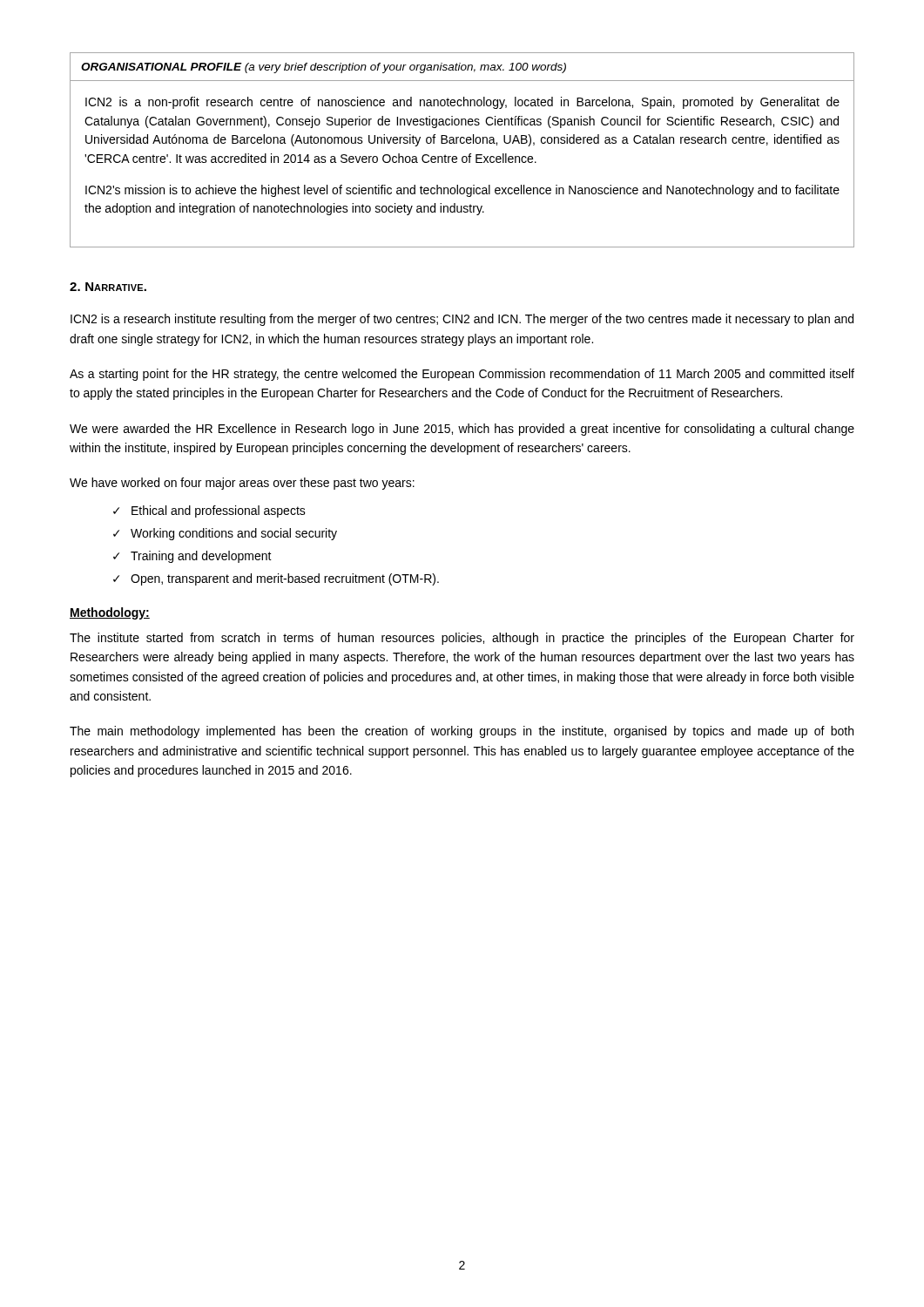The height and width of the screenshot is (1307, 924).
Task: Find the block on this page that starts "As a starting"
Action: click(462, 383)
